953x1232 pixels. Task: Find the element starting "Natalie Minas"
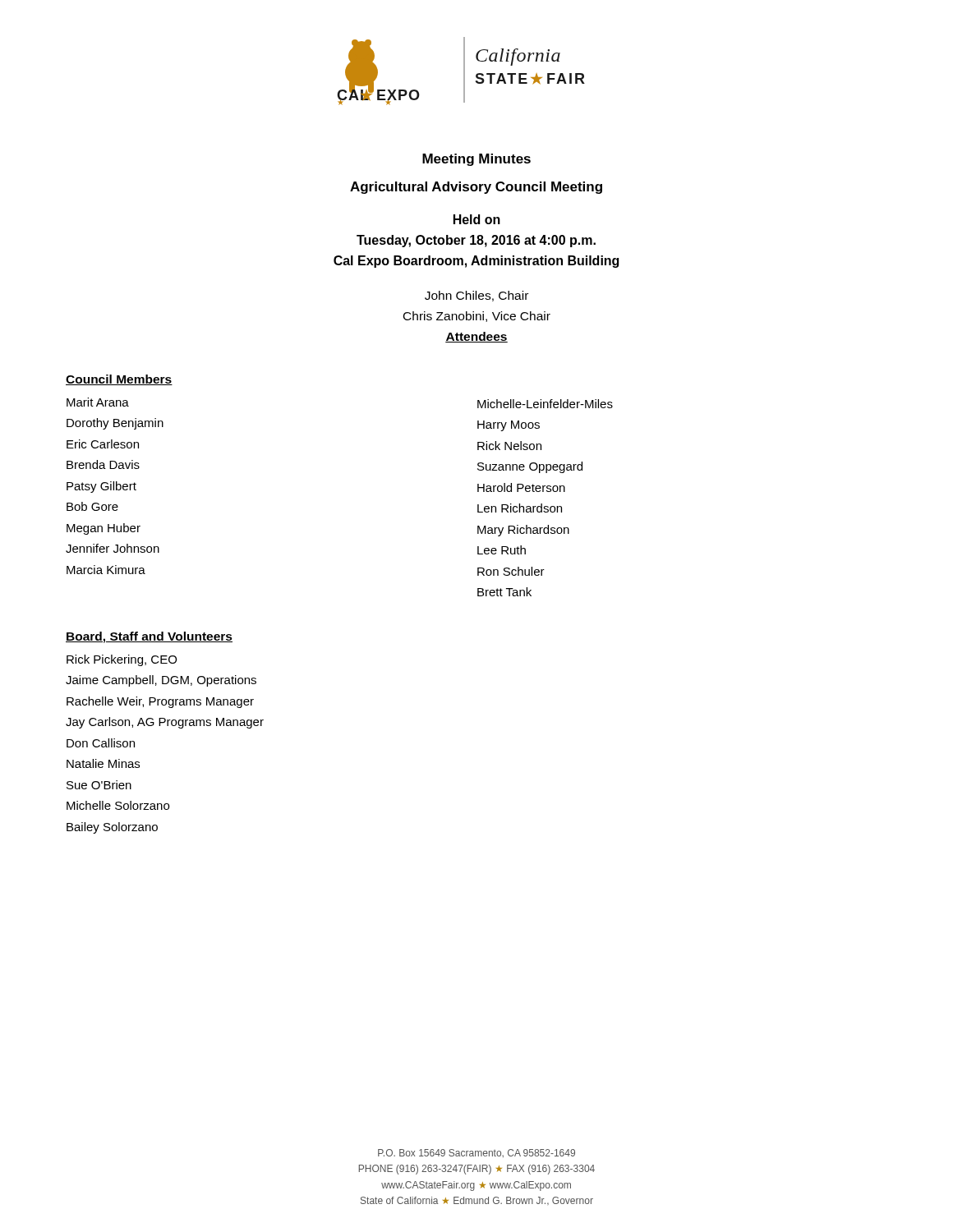tap(103, 764)
